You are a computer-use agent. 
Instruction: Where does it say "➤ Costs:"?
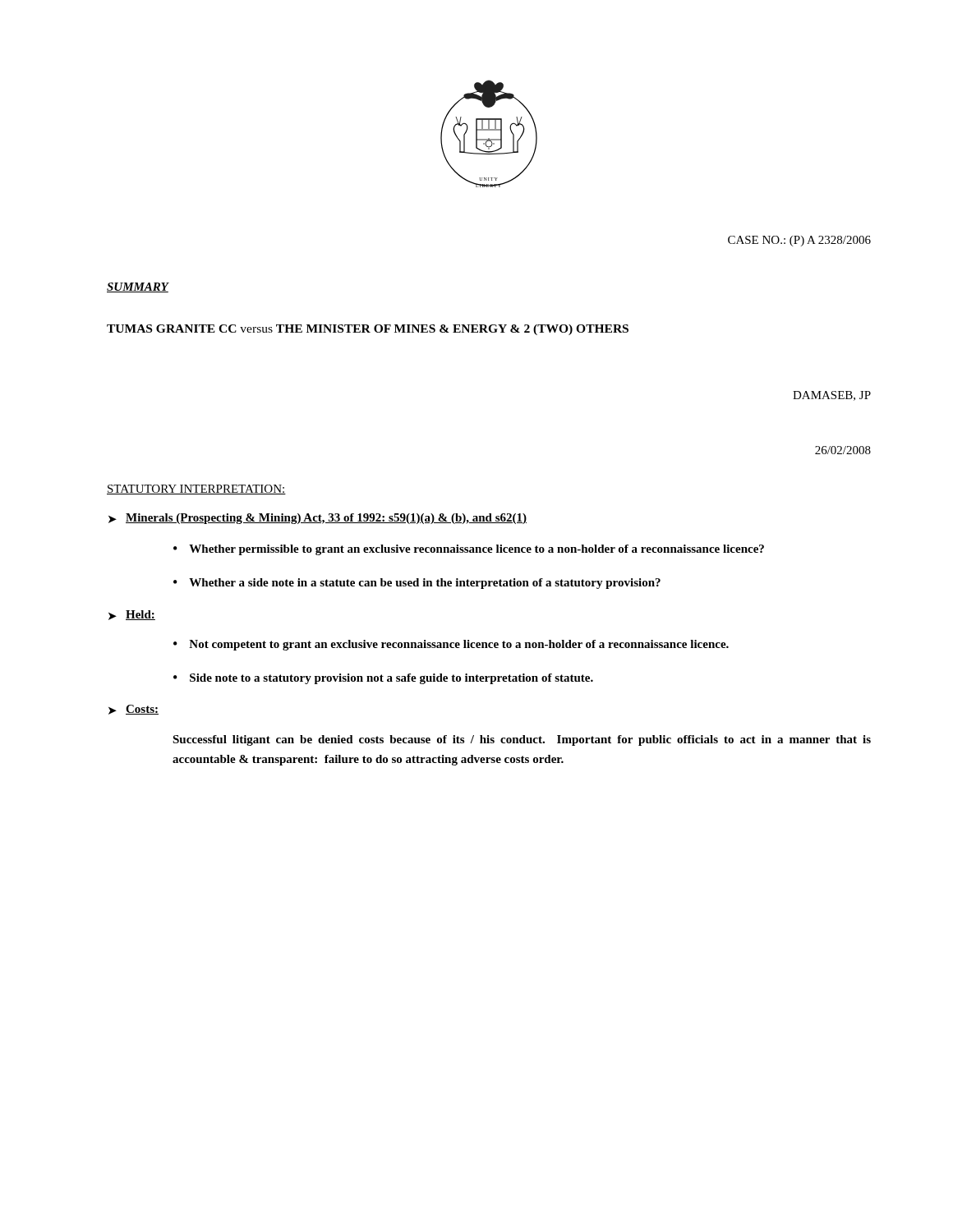click(x=134, y=710)
